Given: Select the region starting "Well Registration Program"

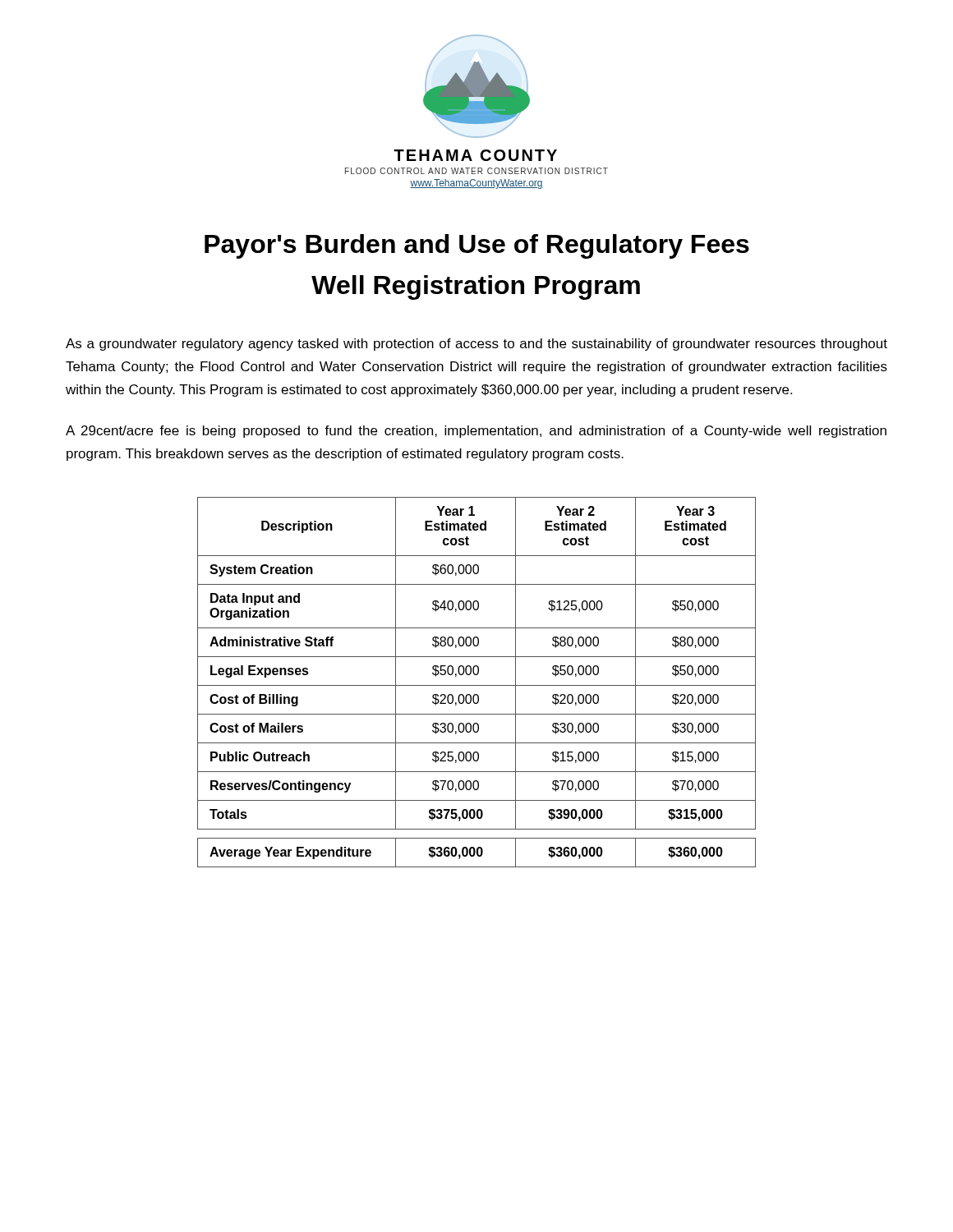Looking at the screenshot, I should pos(476,285).
